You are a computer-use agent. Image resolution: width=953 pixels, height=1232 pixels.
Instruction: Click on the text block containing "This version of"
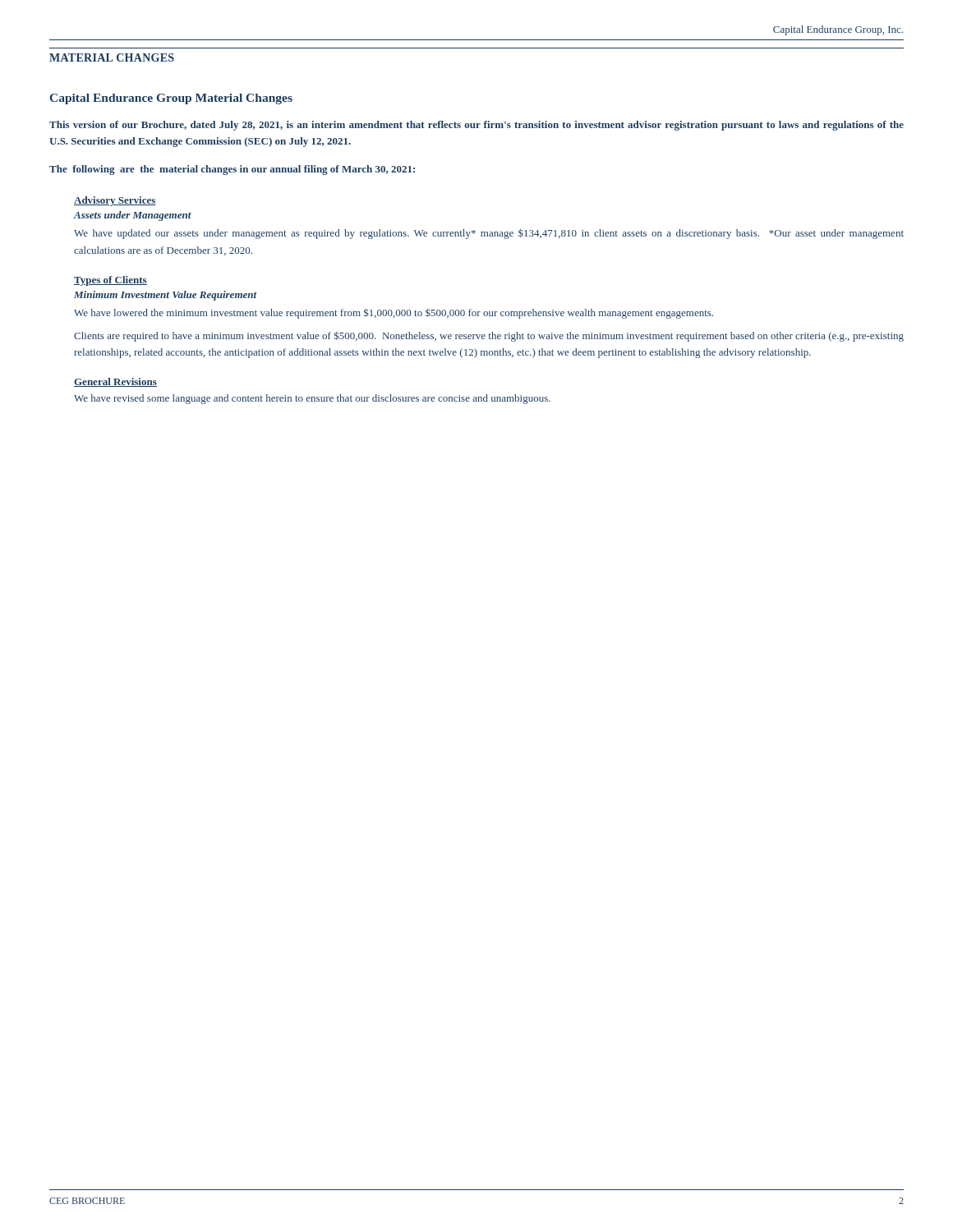click(x=476, y=133)
